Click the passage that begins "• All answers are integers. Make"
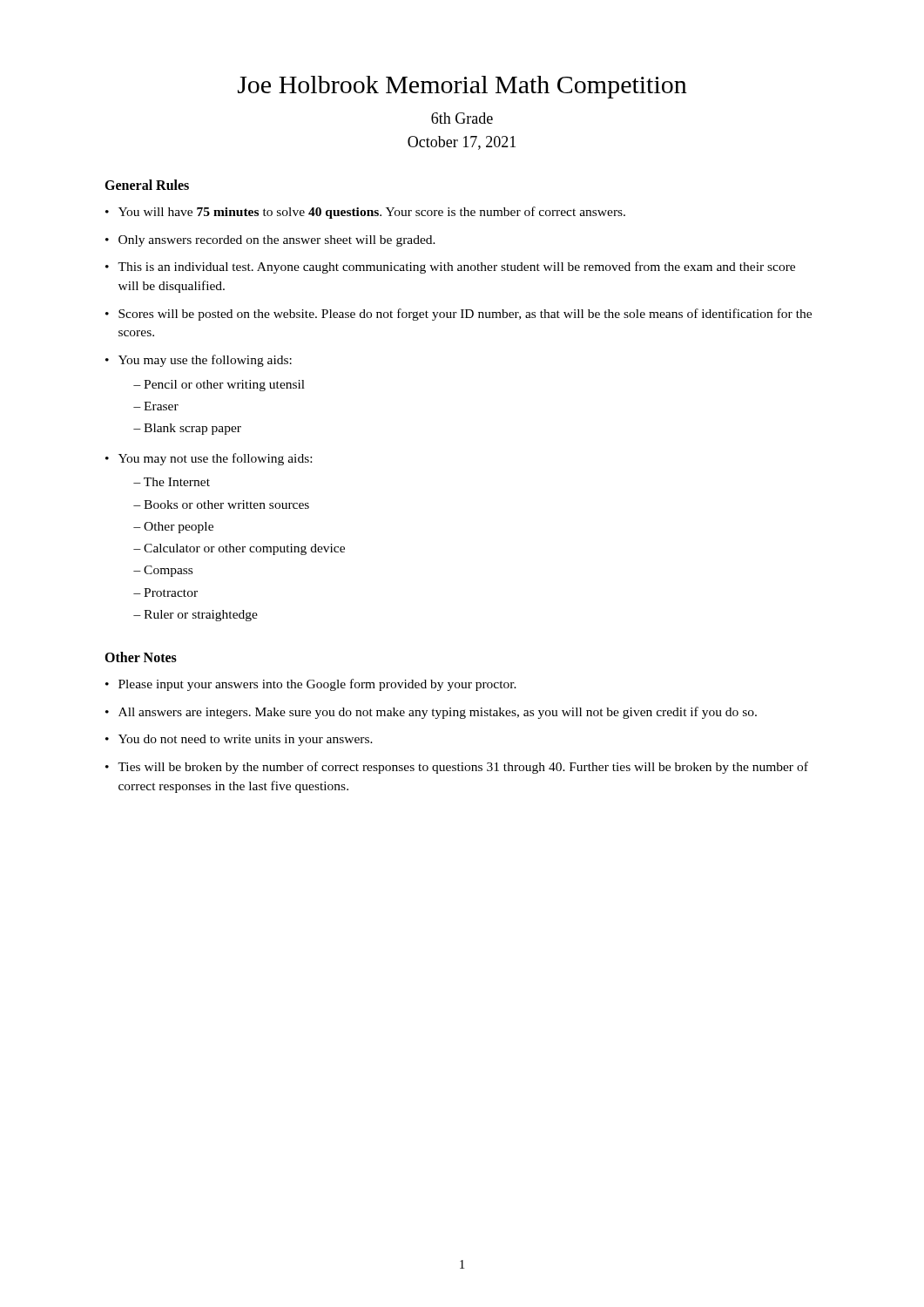Image resolution: width=924 pixels, height=1307 pixels. click(x=462, y=711)
